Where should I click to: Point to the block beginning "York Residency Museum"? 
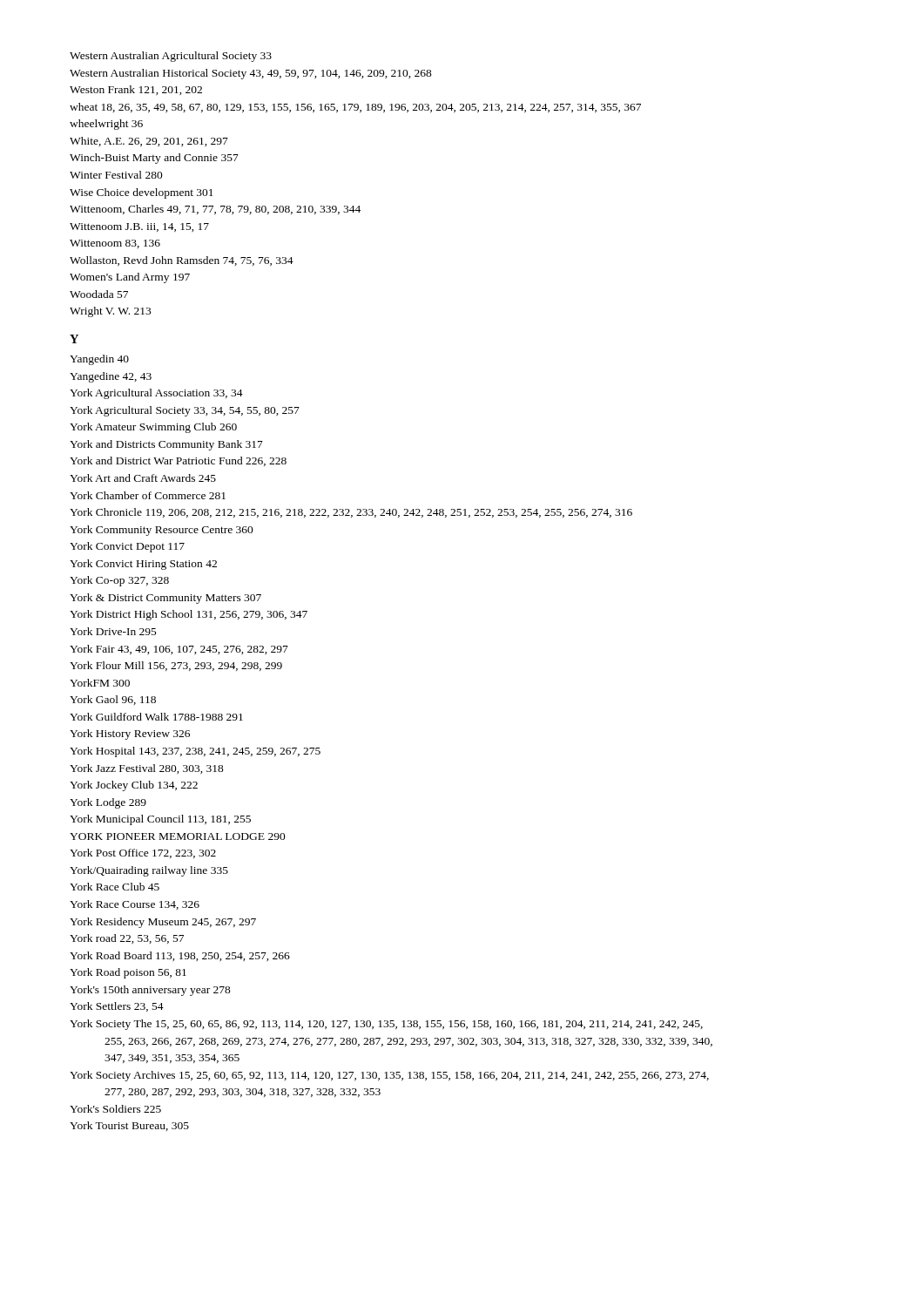[163, 921]
